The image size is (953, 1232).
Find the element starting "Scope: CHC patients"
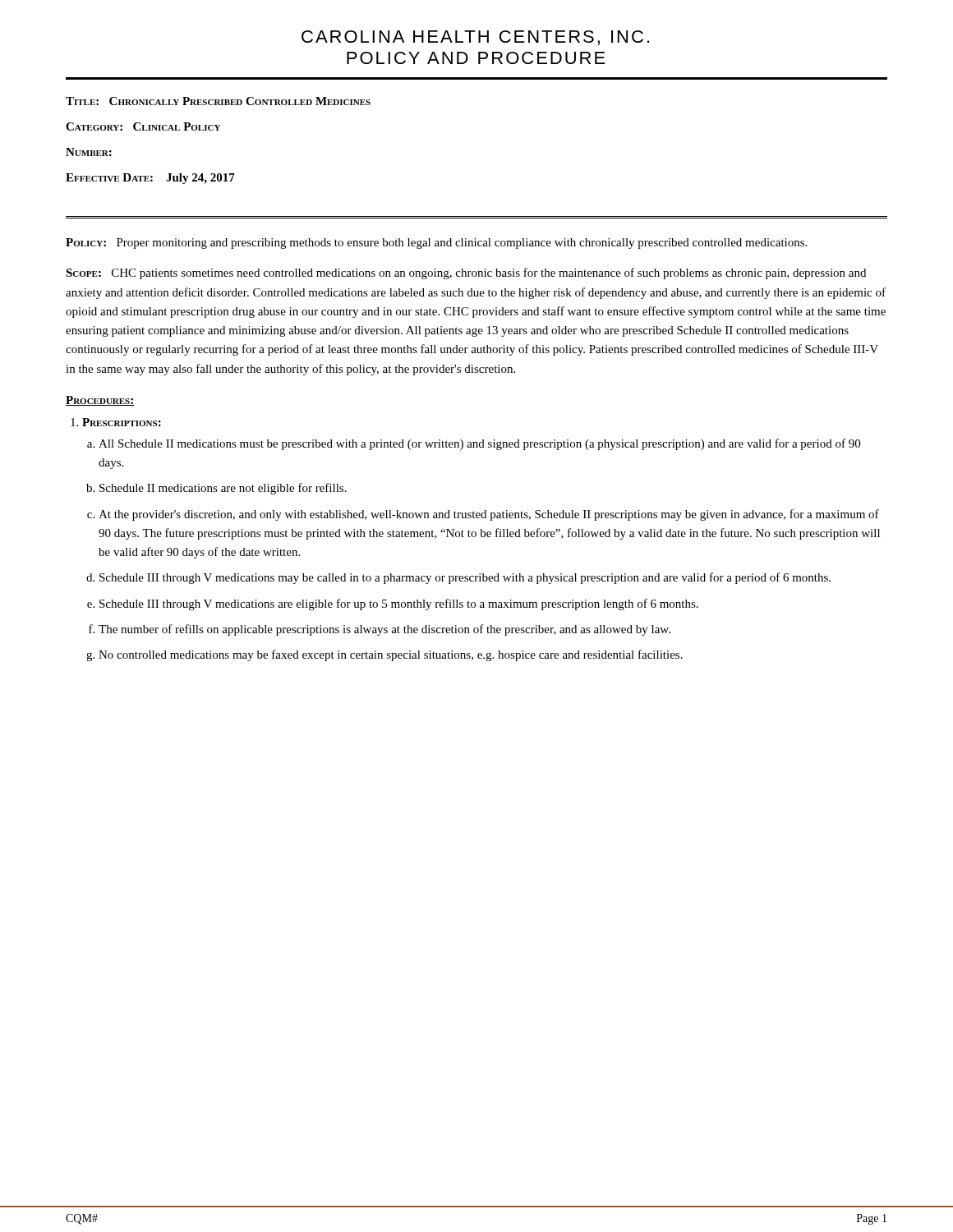[476, 321]
